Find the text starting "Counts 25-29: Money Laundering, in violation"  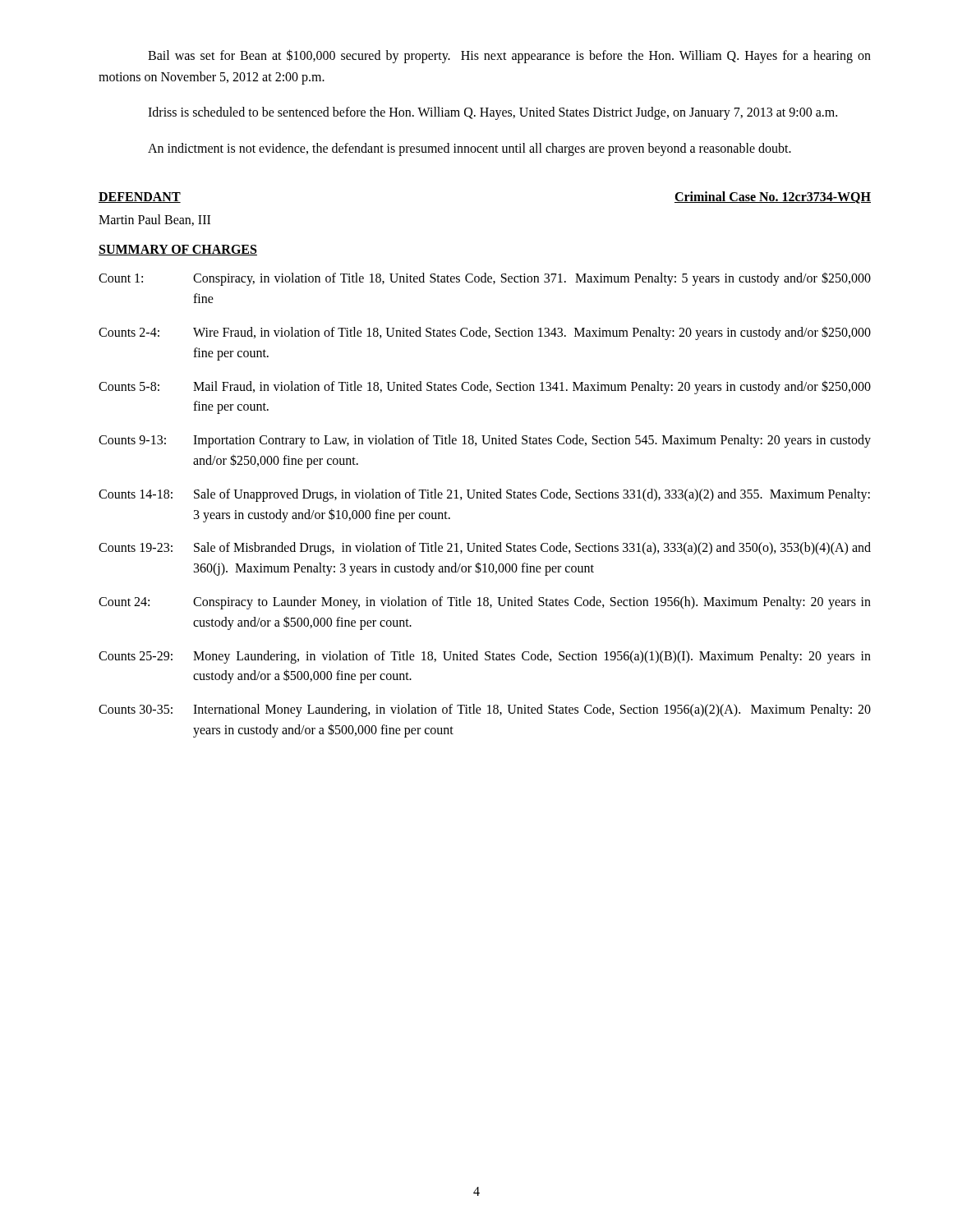point(485,666)
